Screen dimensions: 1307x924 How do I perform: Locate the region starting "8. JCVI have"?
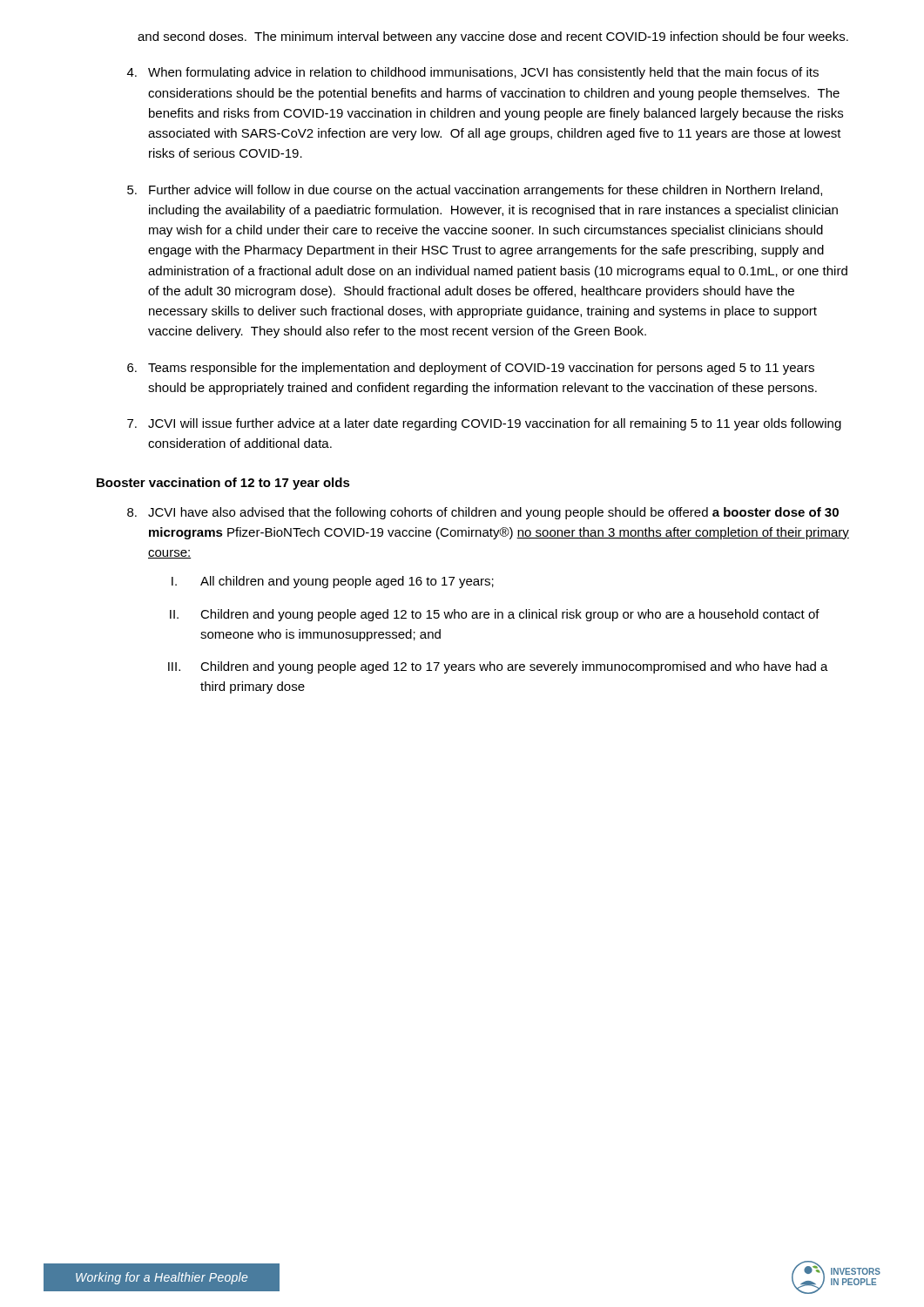click(475, 605)
